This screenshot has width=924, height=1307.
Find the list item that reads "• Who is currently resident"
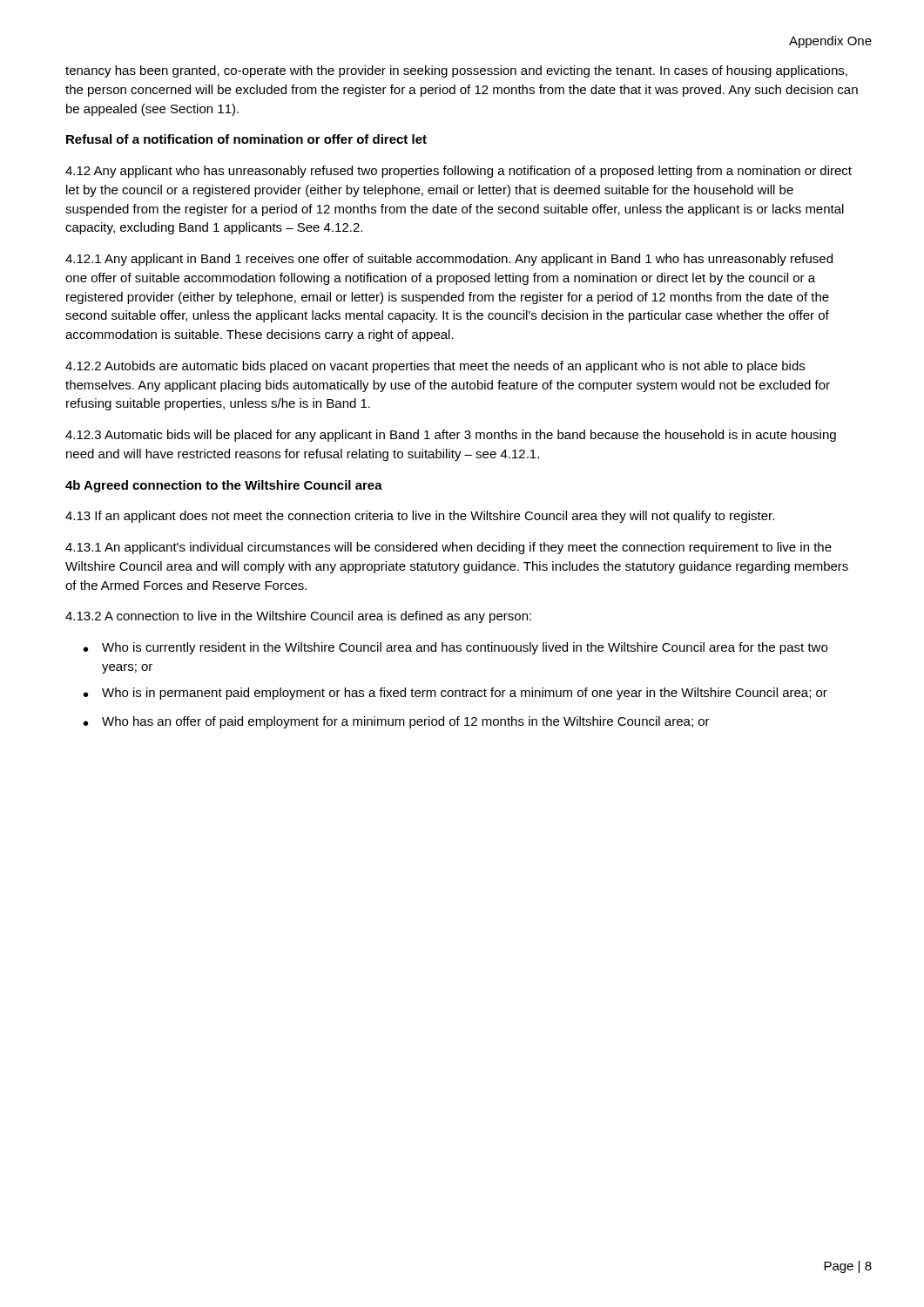point(471,657)
